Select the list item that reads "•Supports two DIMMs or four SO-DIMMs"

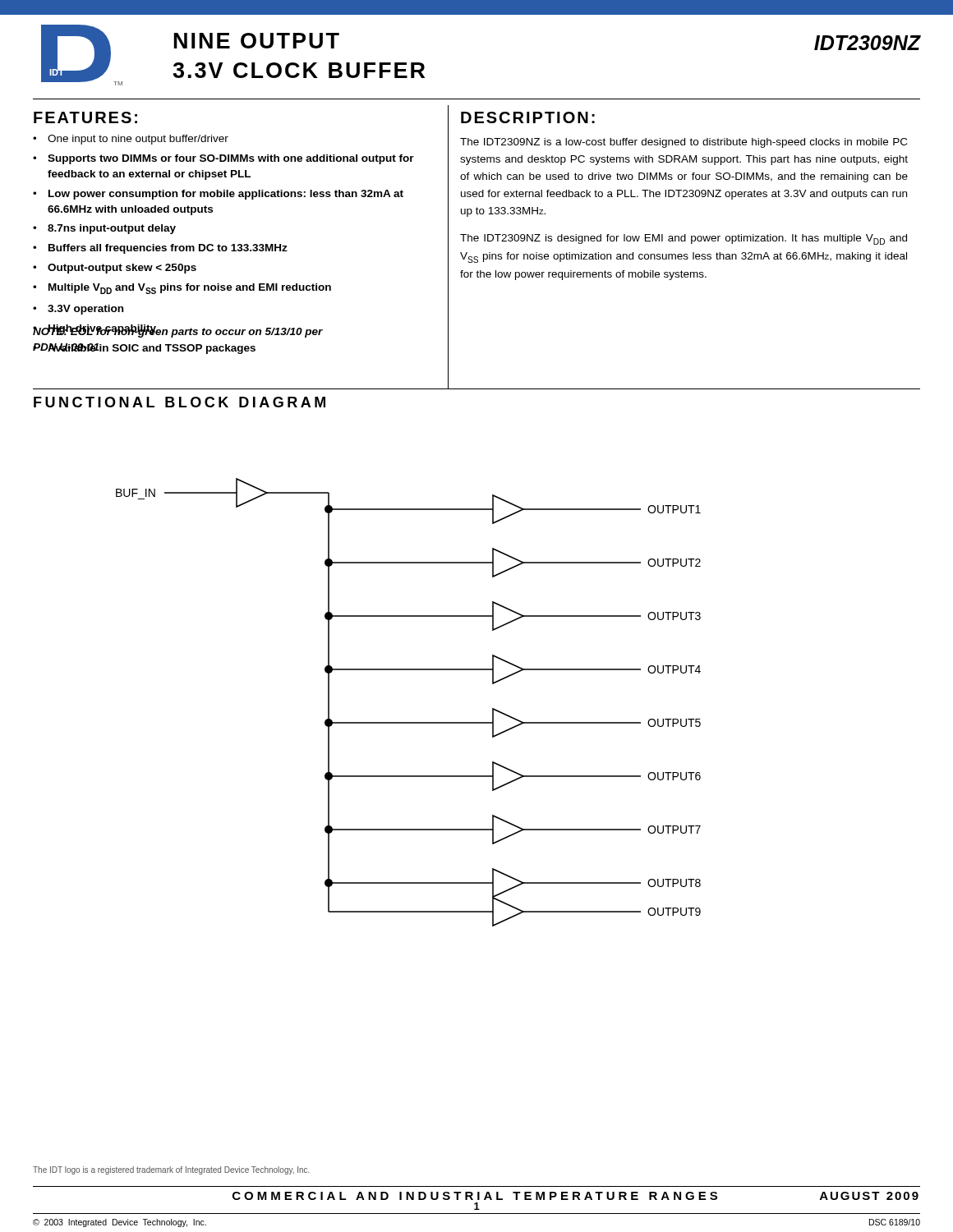[223, 165]
